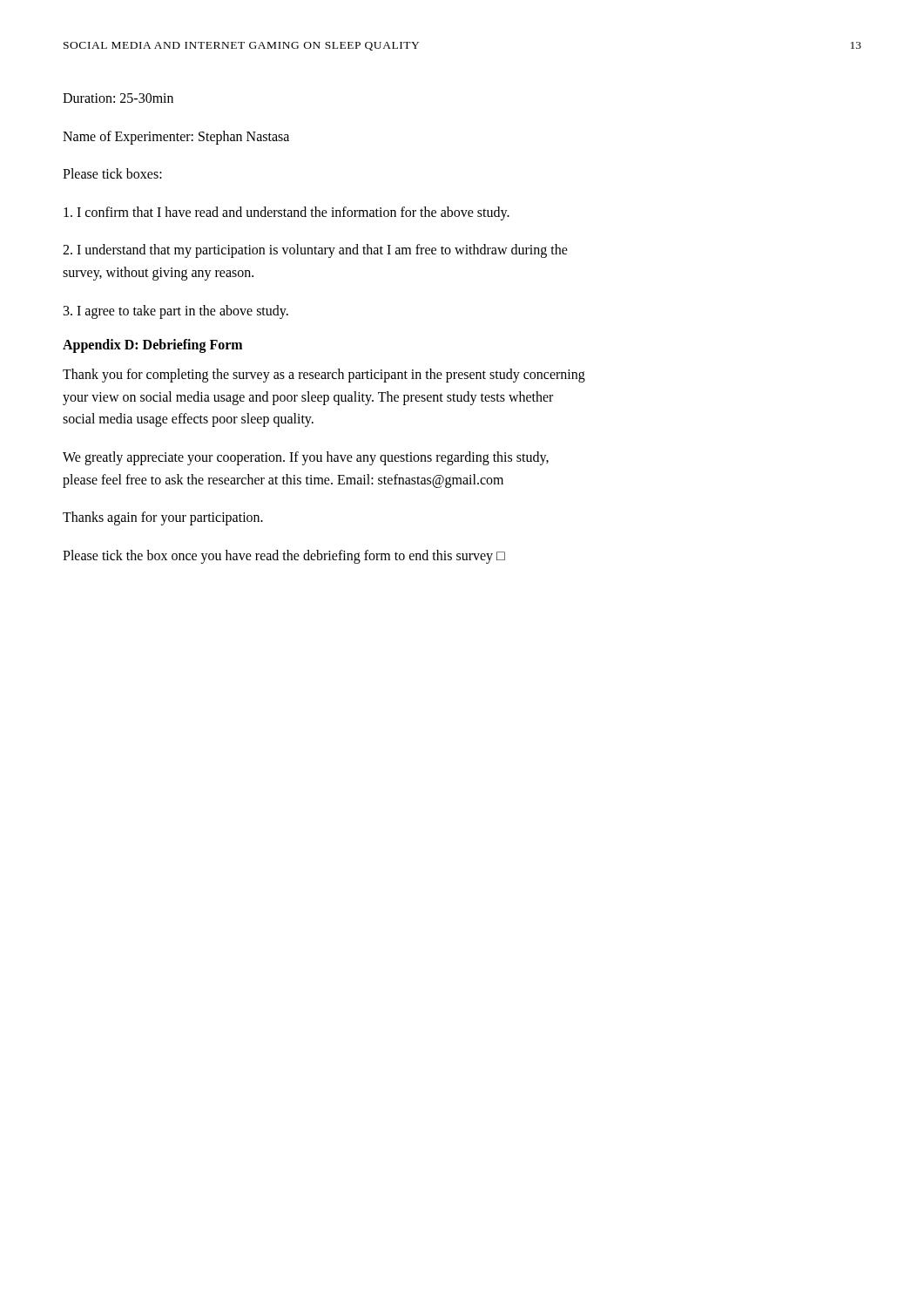Select the passage starting "3. I agree to take part"
The width and height of the screenshot is (924, 1307).
pos(176,310)
